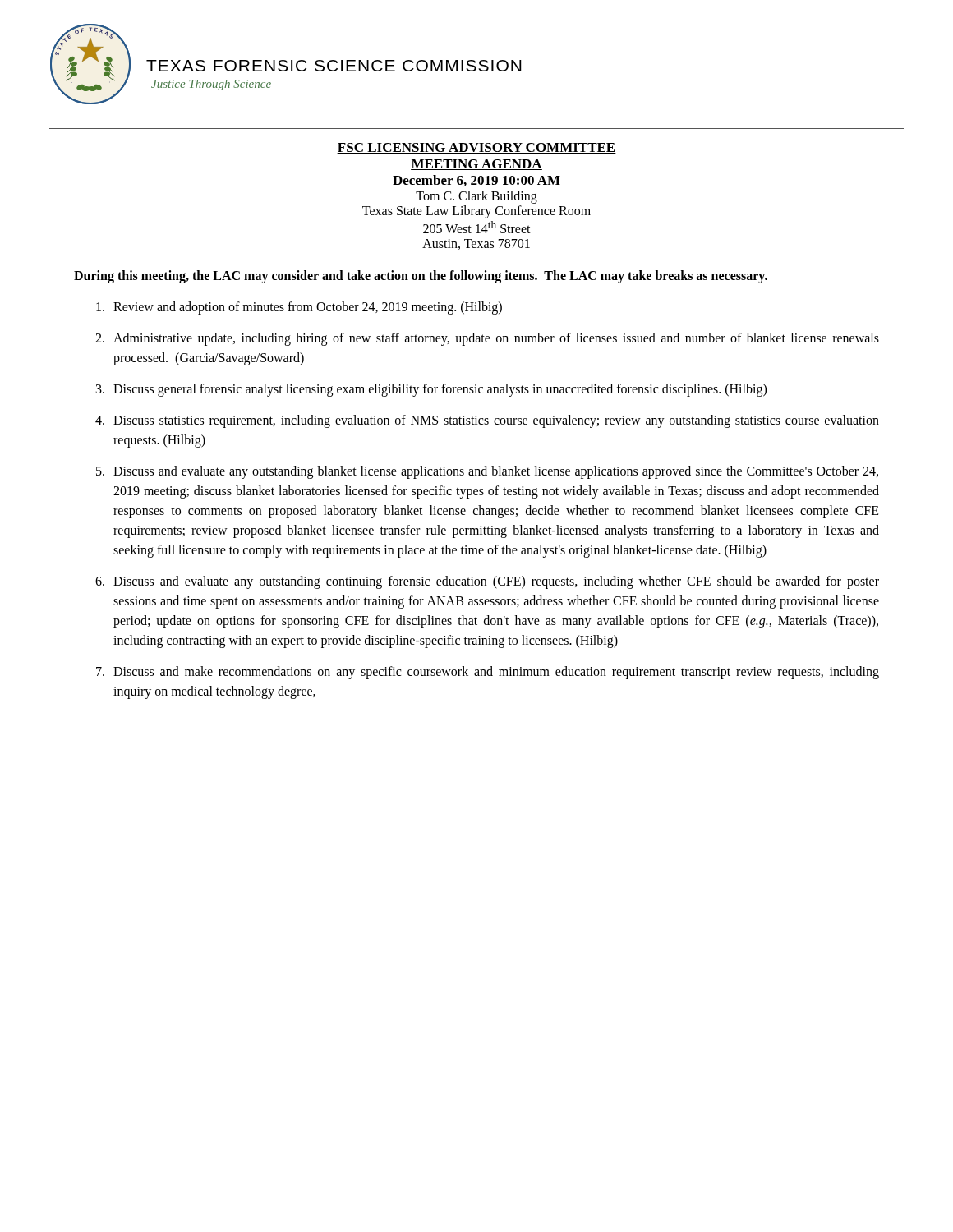Click on the list item that reads "7. Discuss and make"
953x1232 pixels.
(x=476, y=681)
